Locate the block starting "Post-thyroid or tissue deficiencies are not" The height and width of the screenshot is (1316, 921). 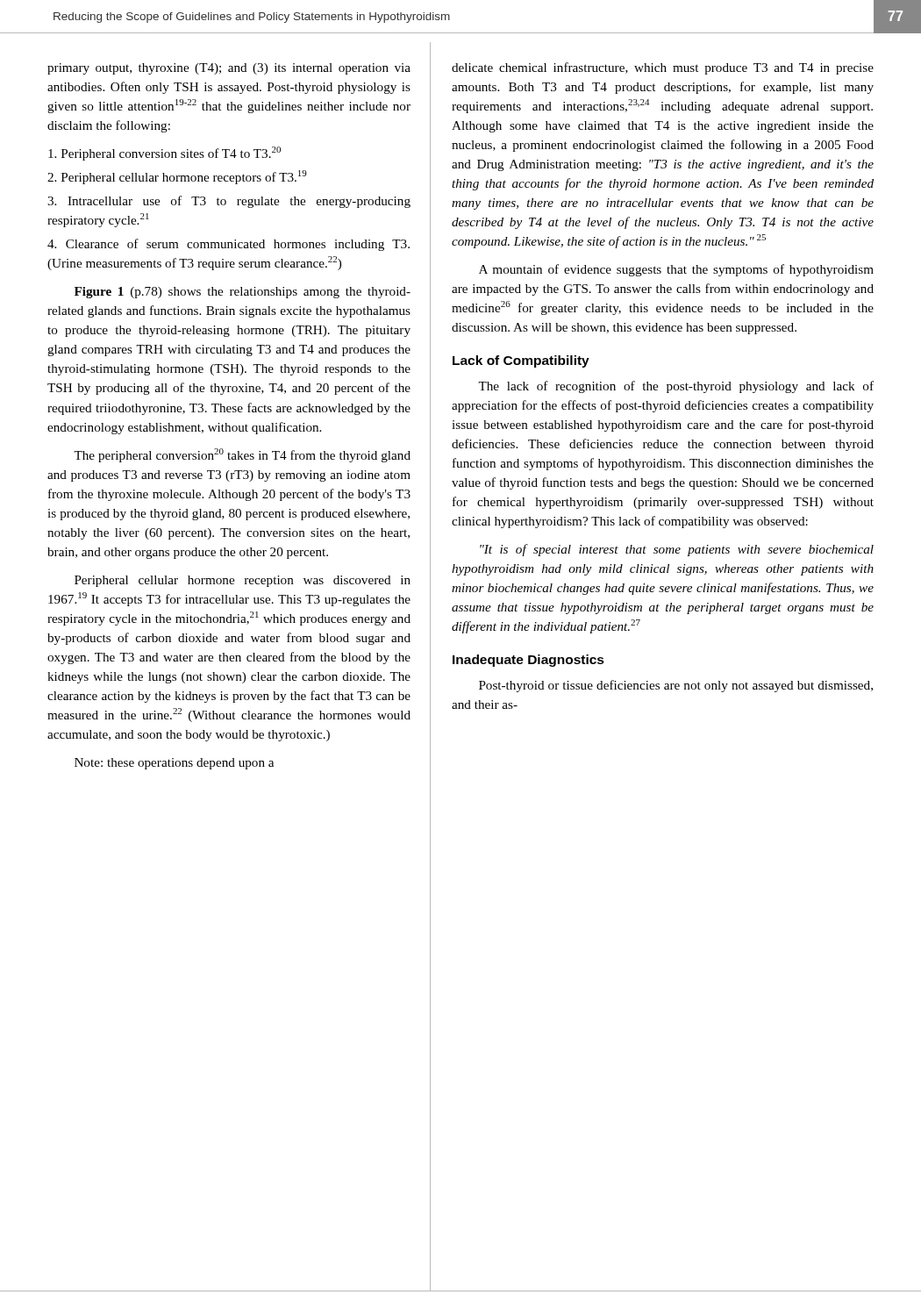[663, 694]
